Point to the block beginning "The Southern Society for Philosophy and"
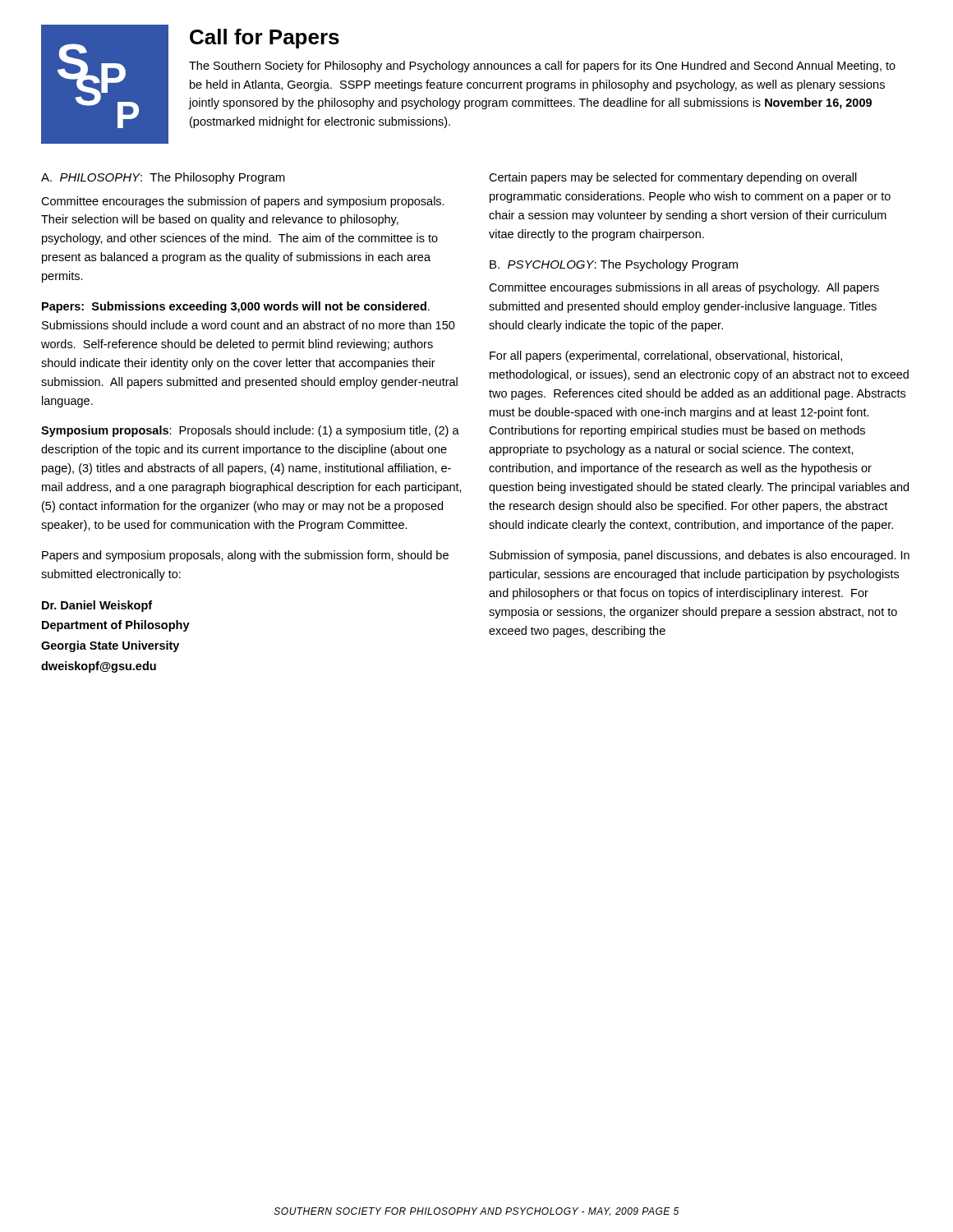The width and height of the screenshot is (953, 1232). pos(542,94)
